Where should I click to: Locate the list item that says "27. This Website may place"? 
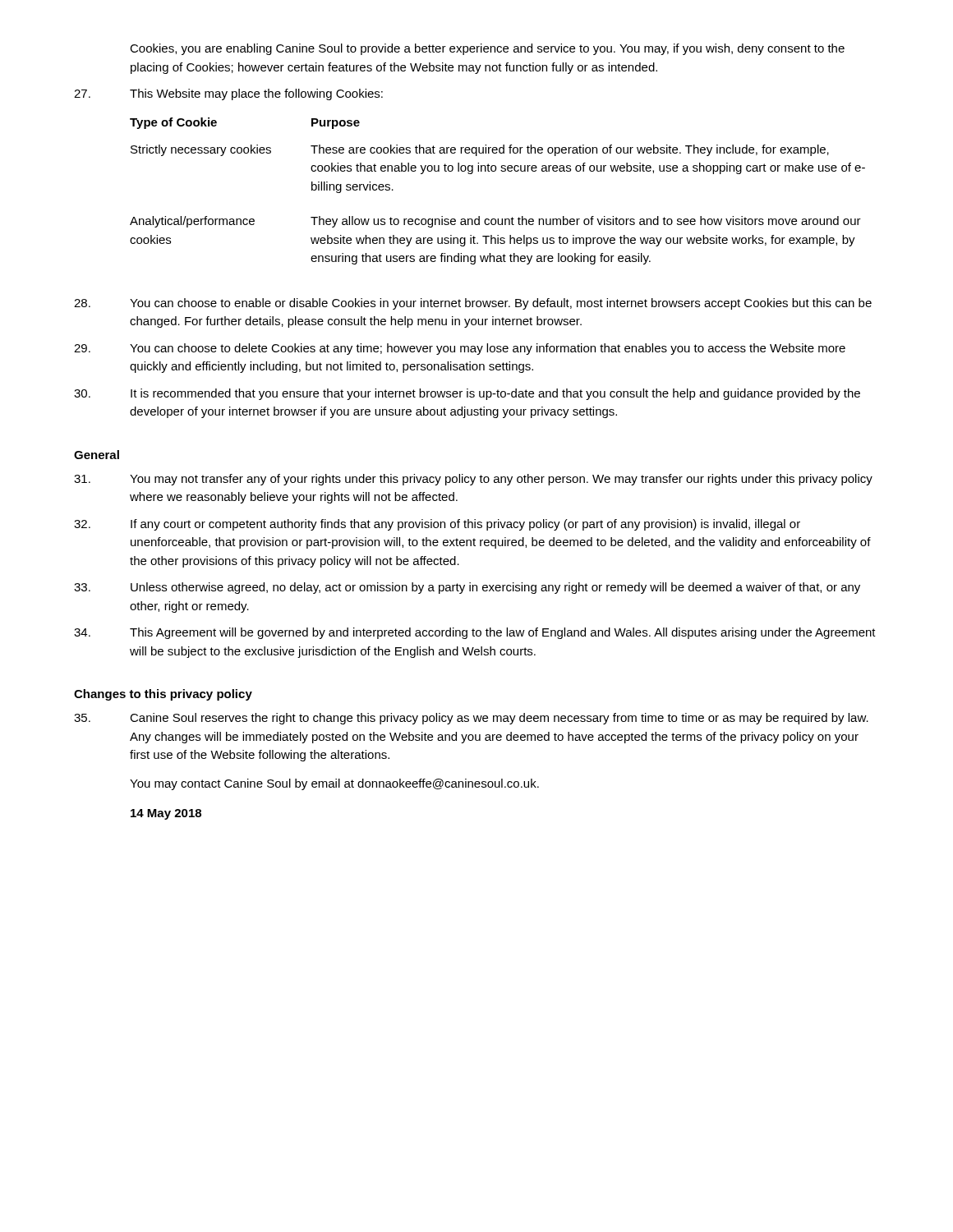pos(228,94)
